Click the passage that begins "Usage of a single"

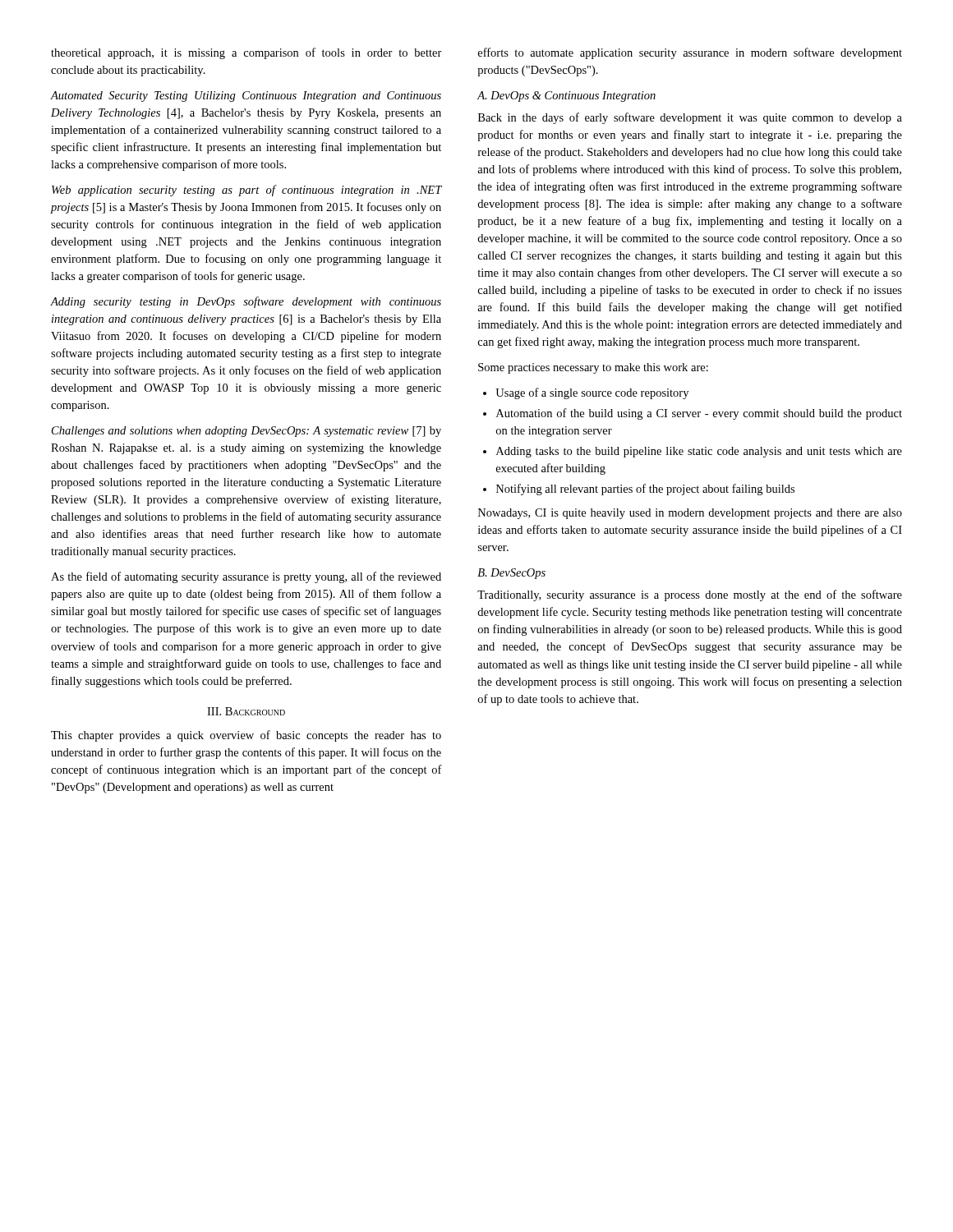coord(690,441)
